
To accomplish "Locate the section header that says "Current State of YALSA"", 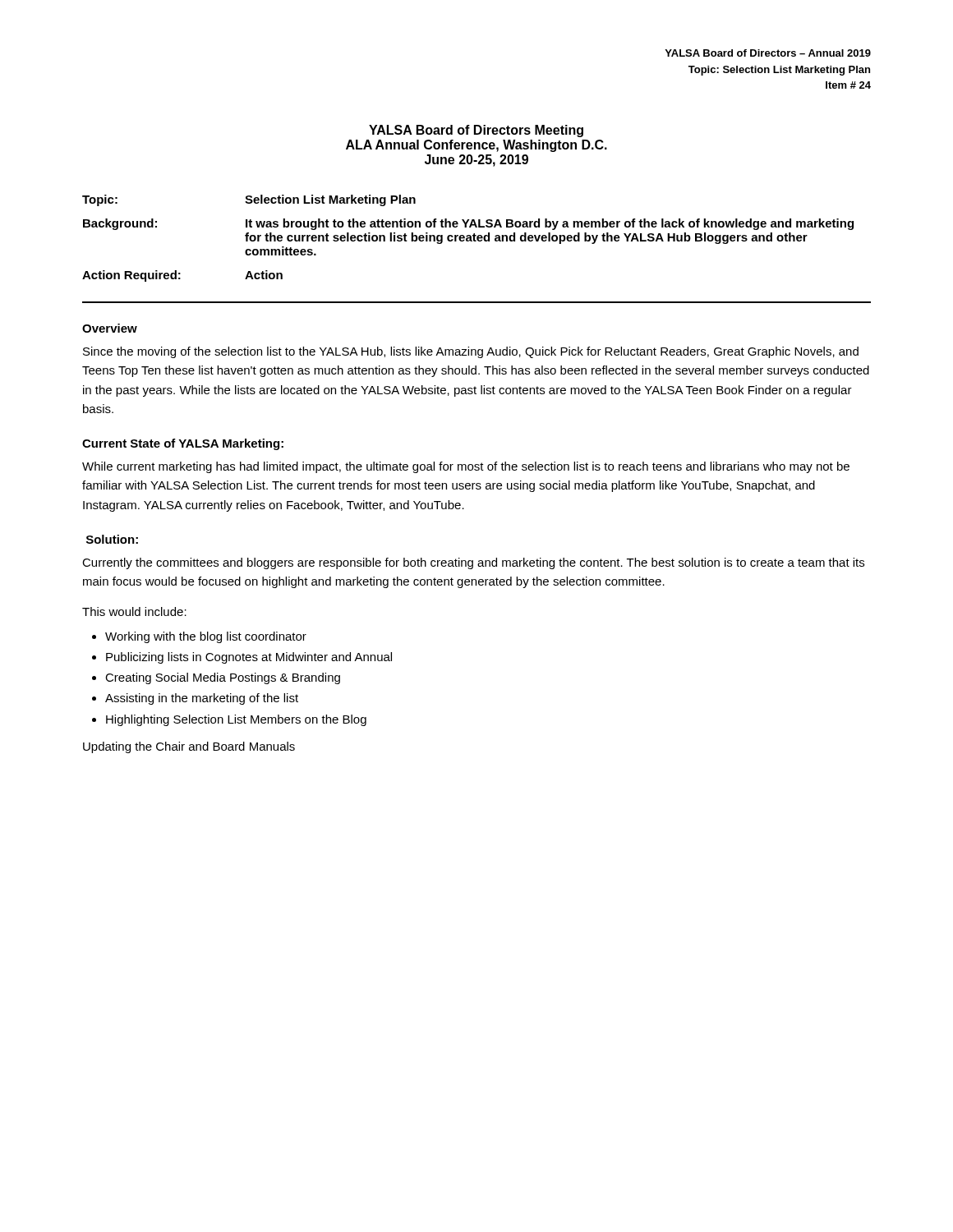I will click(183, 443).
